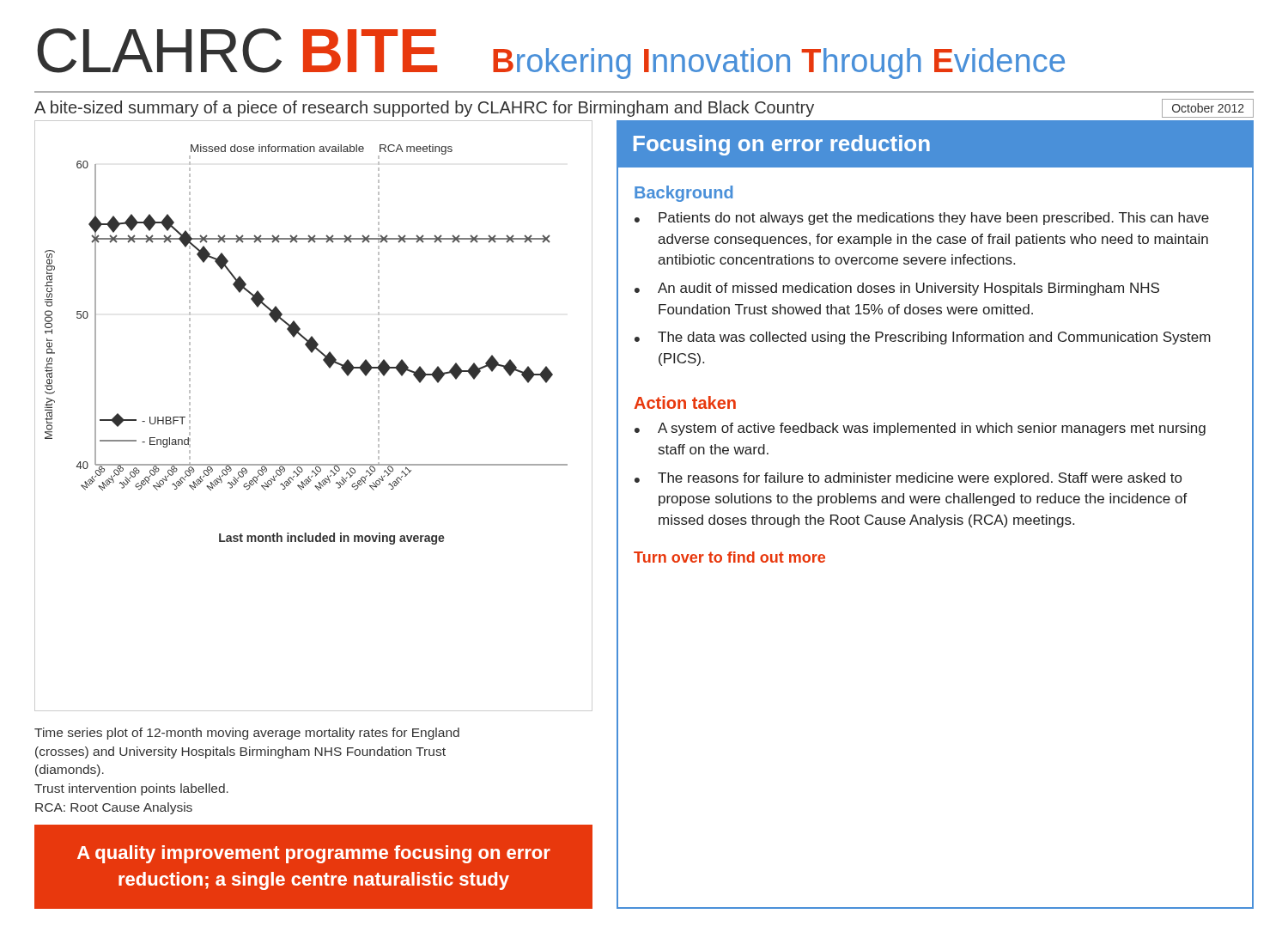Navigate to the text starting "• Patients do not always get the medications"

935,240
